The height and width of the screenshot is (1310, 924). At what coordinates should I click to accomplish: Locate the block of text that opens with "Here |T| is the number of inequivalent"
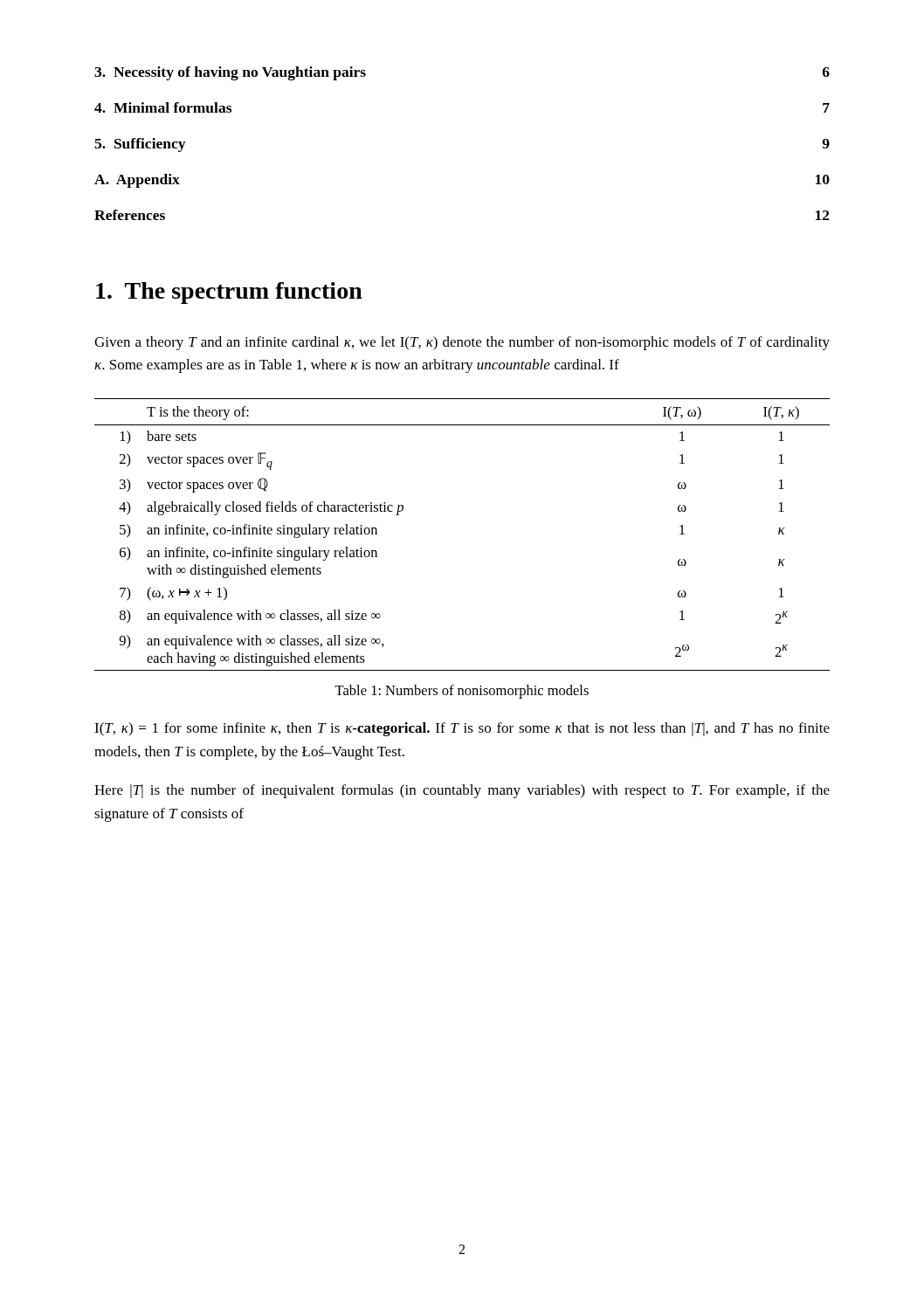coord(462,802)
